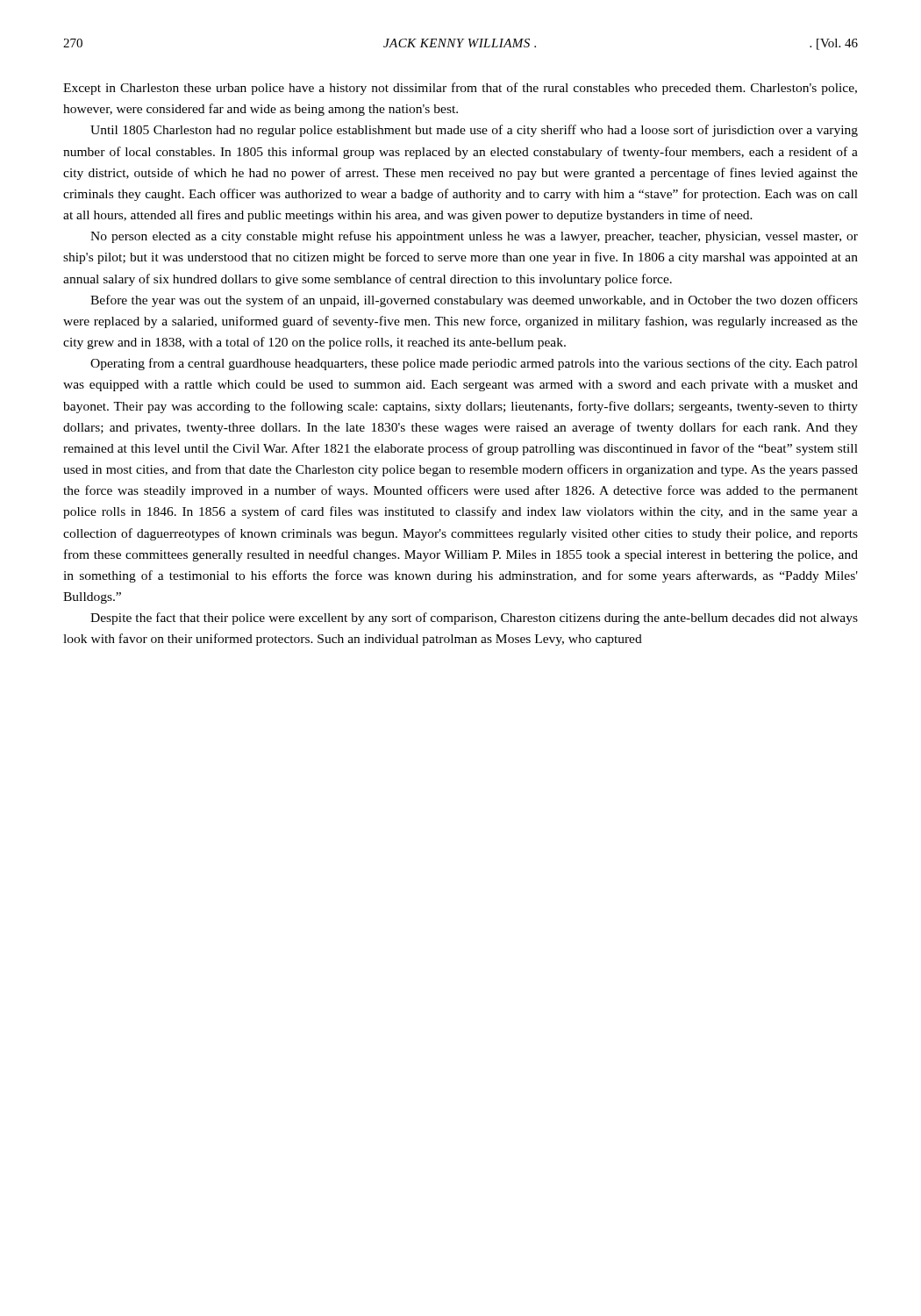Locate the text block that says "Until 1805 Charleston"
The height and width of the screenshot is (1316, 921).
click(460, 173)
